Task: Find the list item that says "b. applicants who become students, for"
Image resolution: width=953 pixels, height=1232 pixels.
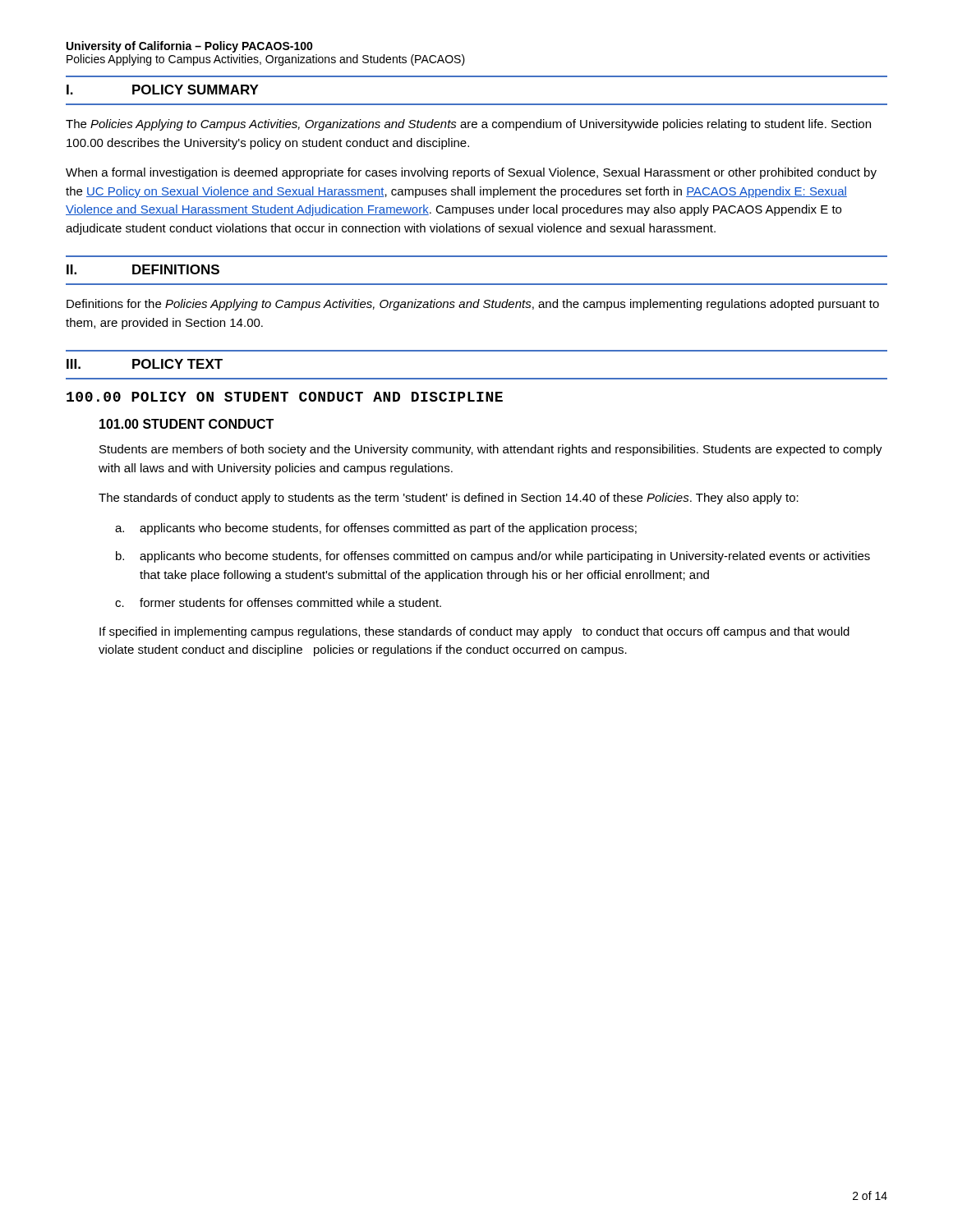Action: 501,565
